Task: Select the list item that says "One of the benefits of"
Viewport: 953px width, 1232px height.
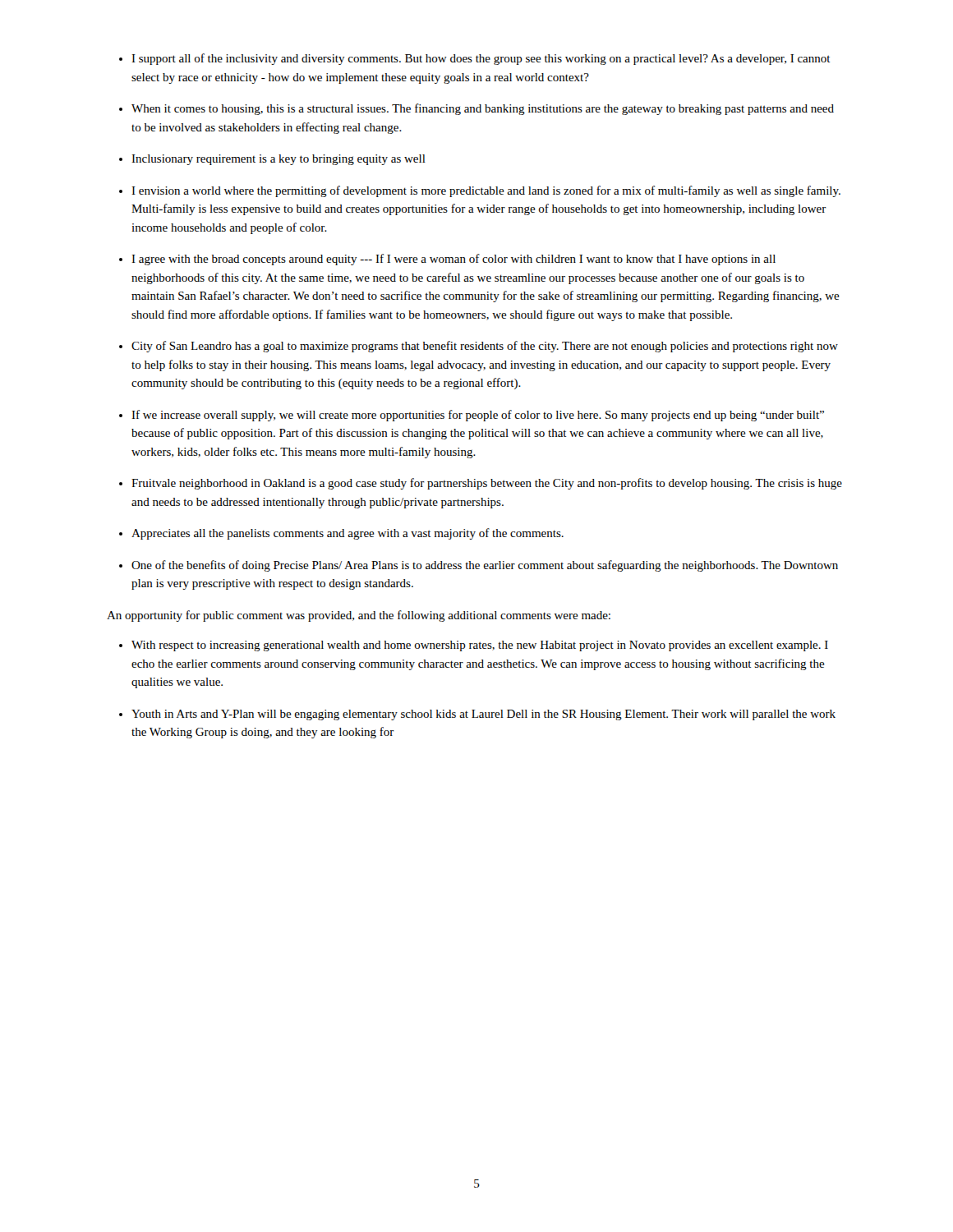Action: point(489,574)
